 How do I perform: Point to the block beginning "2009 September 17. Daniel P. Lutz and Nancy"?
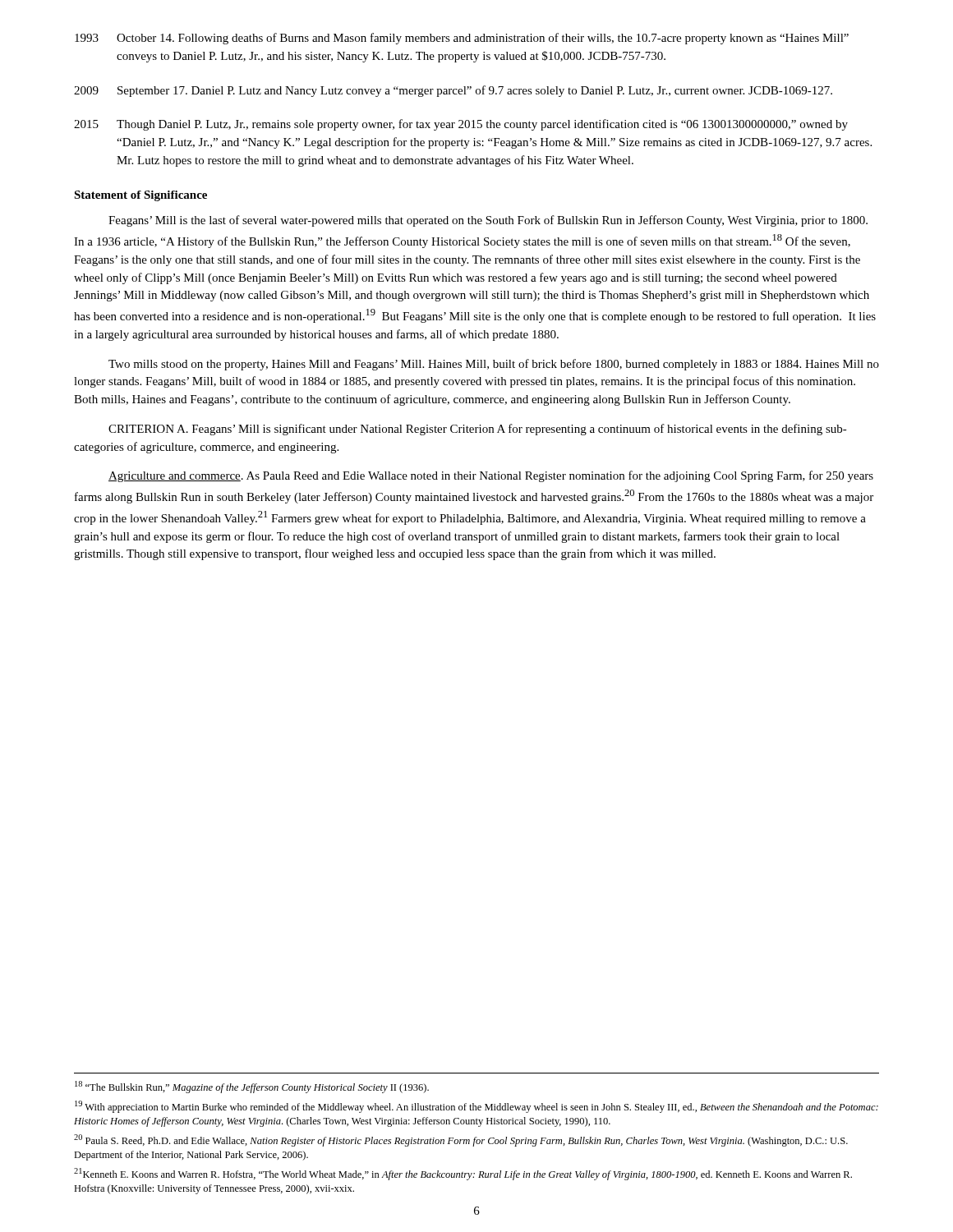click(476, 91)
